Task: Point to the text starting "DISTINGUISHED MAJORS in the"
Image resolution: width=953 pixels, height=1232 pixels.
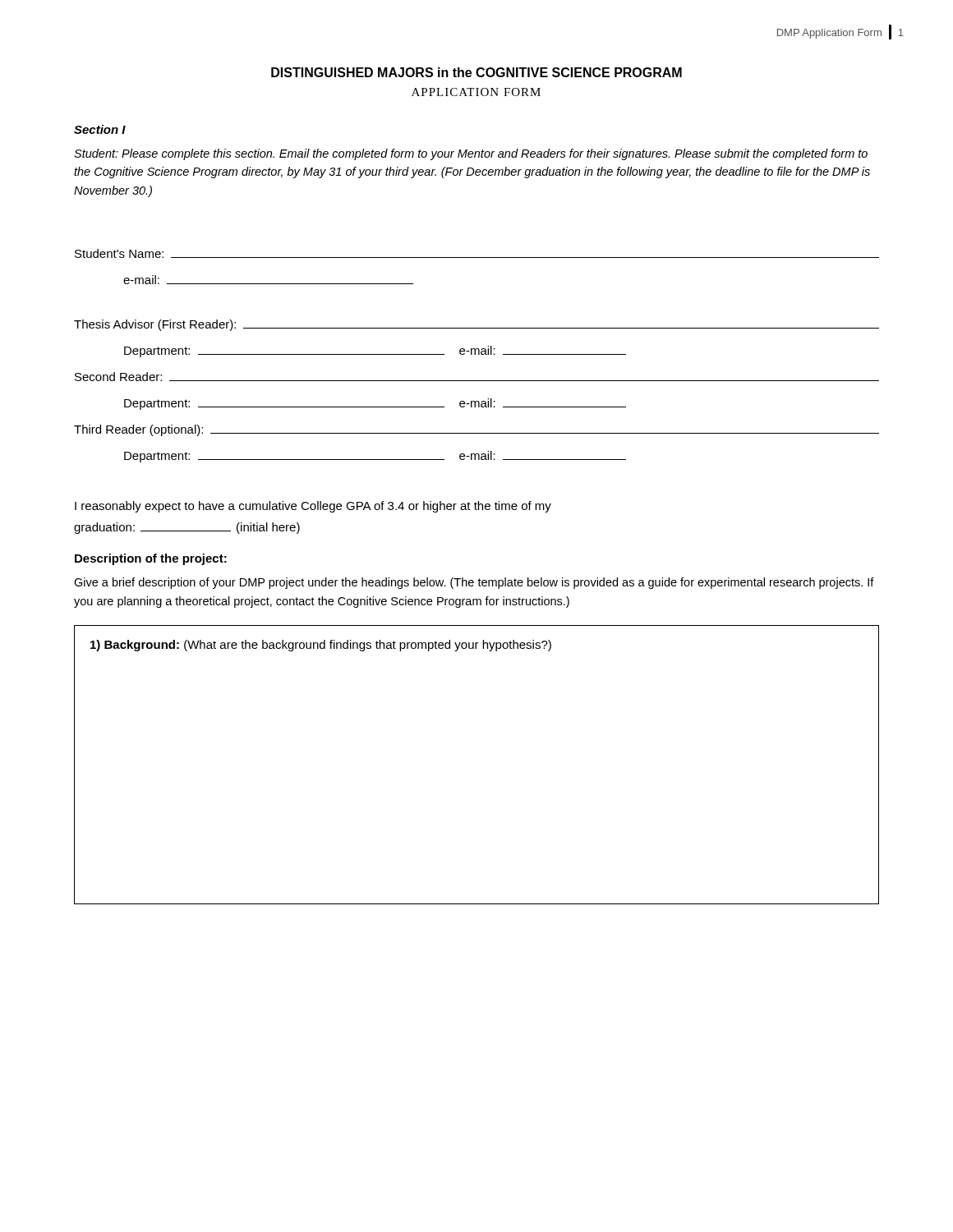Action: coord(476,73)
